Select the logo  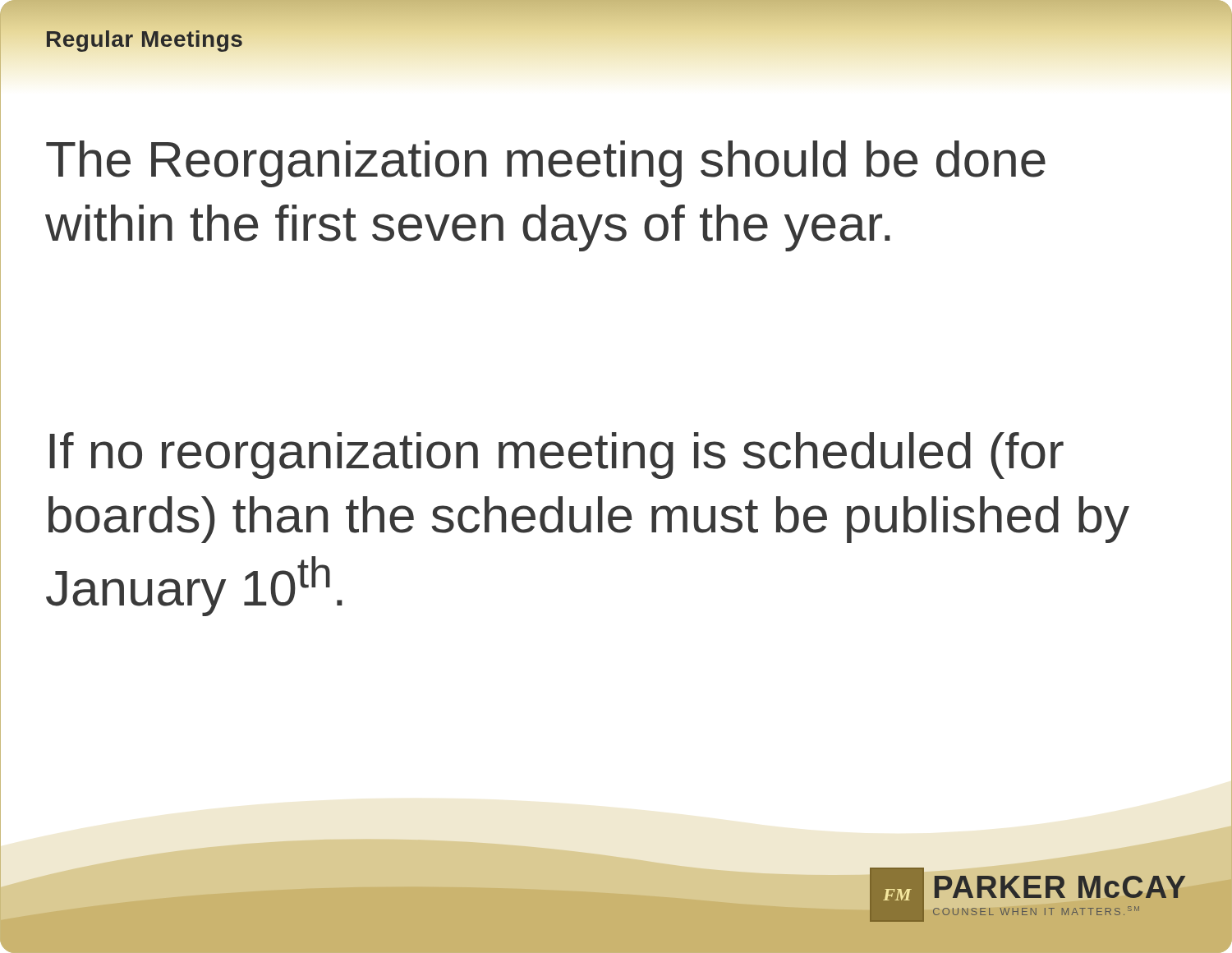pyautogui.click(x=1028, y=895)
